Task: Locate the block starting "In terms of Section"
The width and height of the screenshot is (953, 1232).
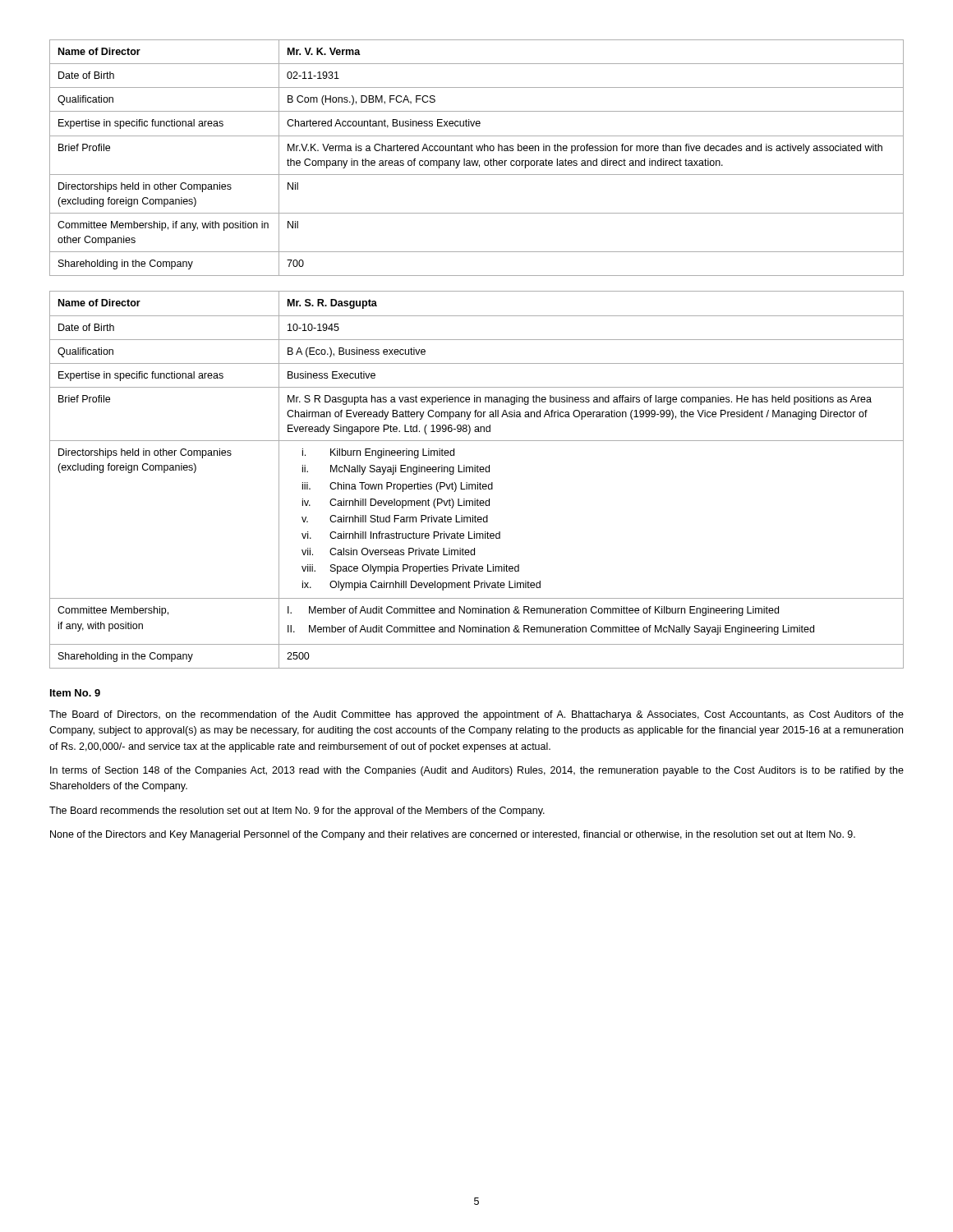Action: 476,778
